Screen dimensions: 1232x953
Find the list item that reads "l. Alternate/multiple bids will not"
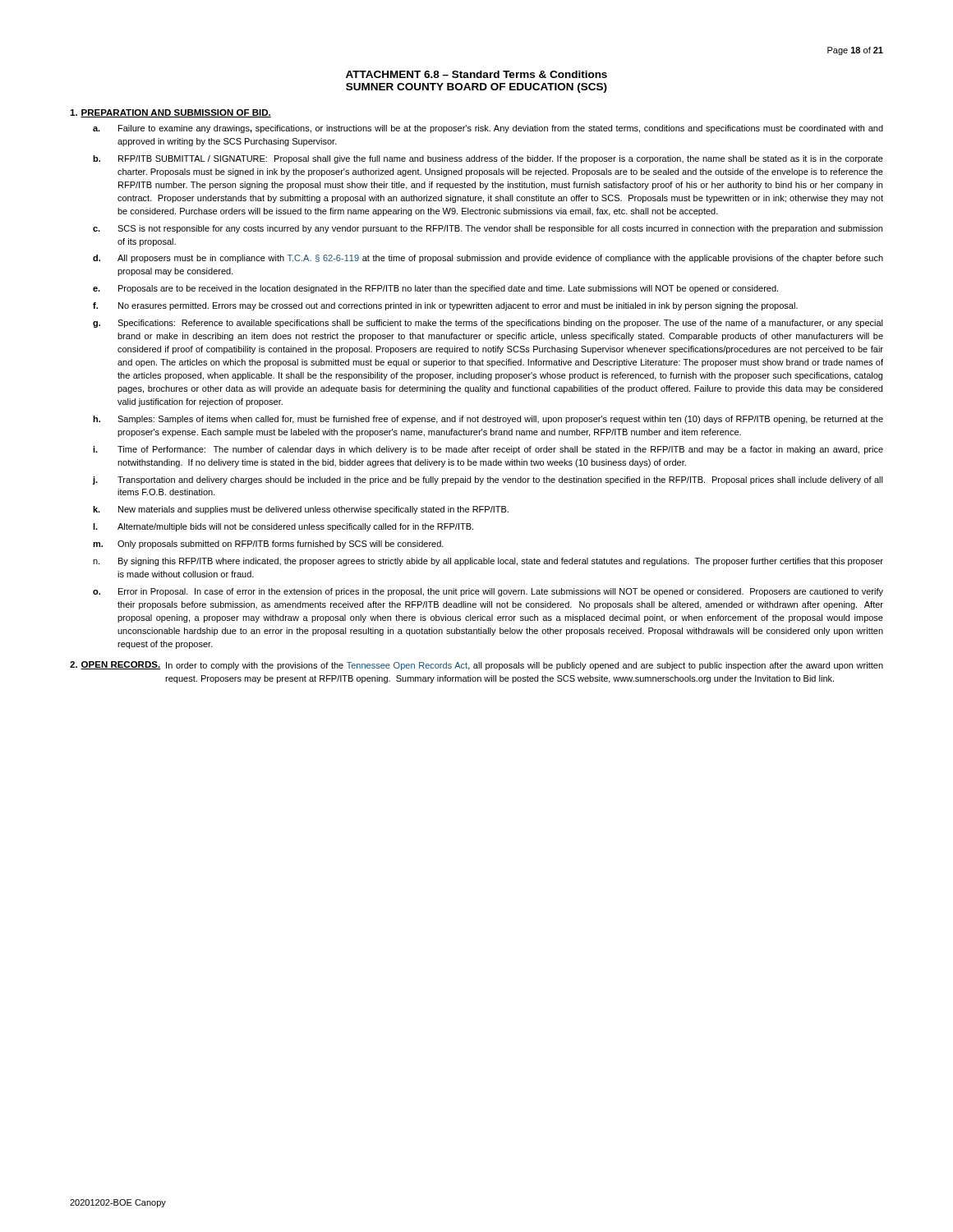click(283, 527)
